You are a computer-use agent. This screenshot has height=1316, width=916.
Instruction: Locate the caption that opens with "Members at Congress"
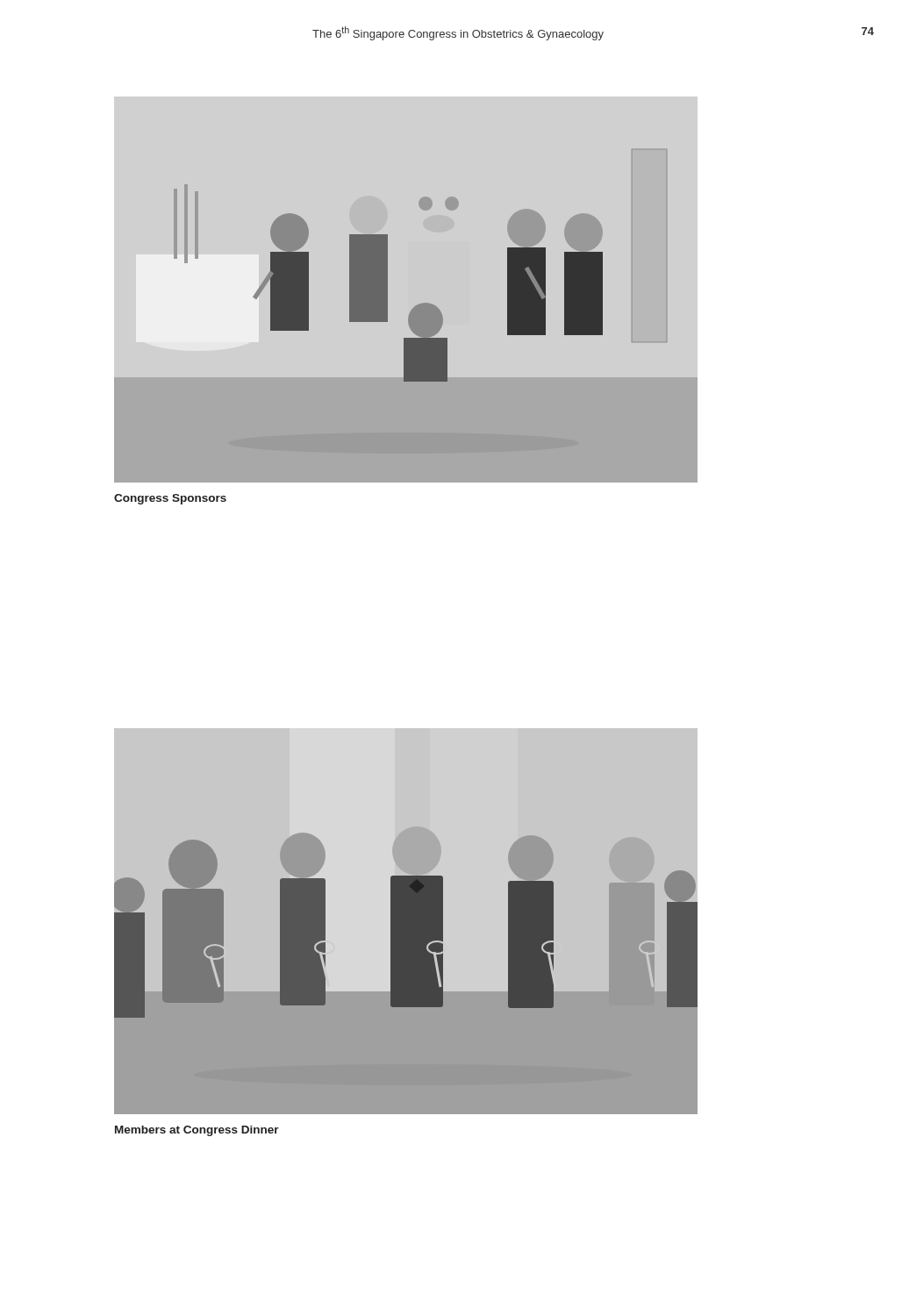[x=196, y=1130]
